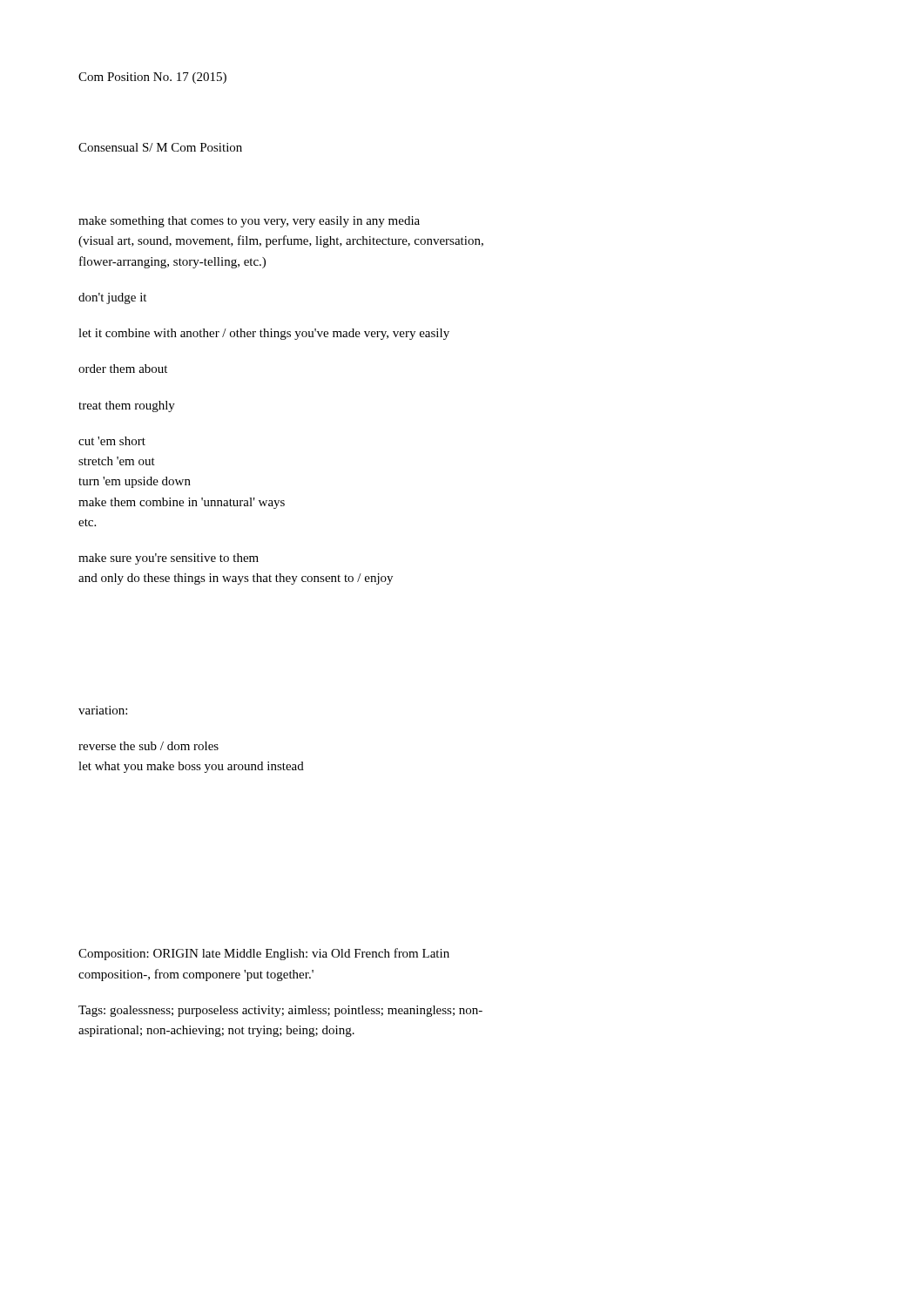This screenshot has height=1307, width=924.
Task: Click on the text block with the text "make sure you're sensitive to them and only"
Action: (236, 568)
